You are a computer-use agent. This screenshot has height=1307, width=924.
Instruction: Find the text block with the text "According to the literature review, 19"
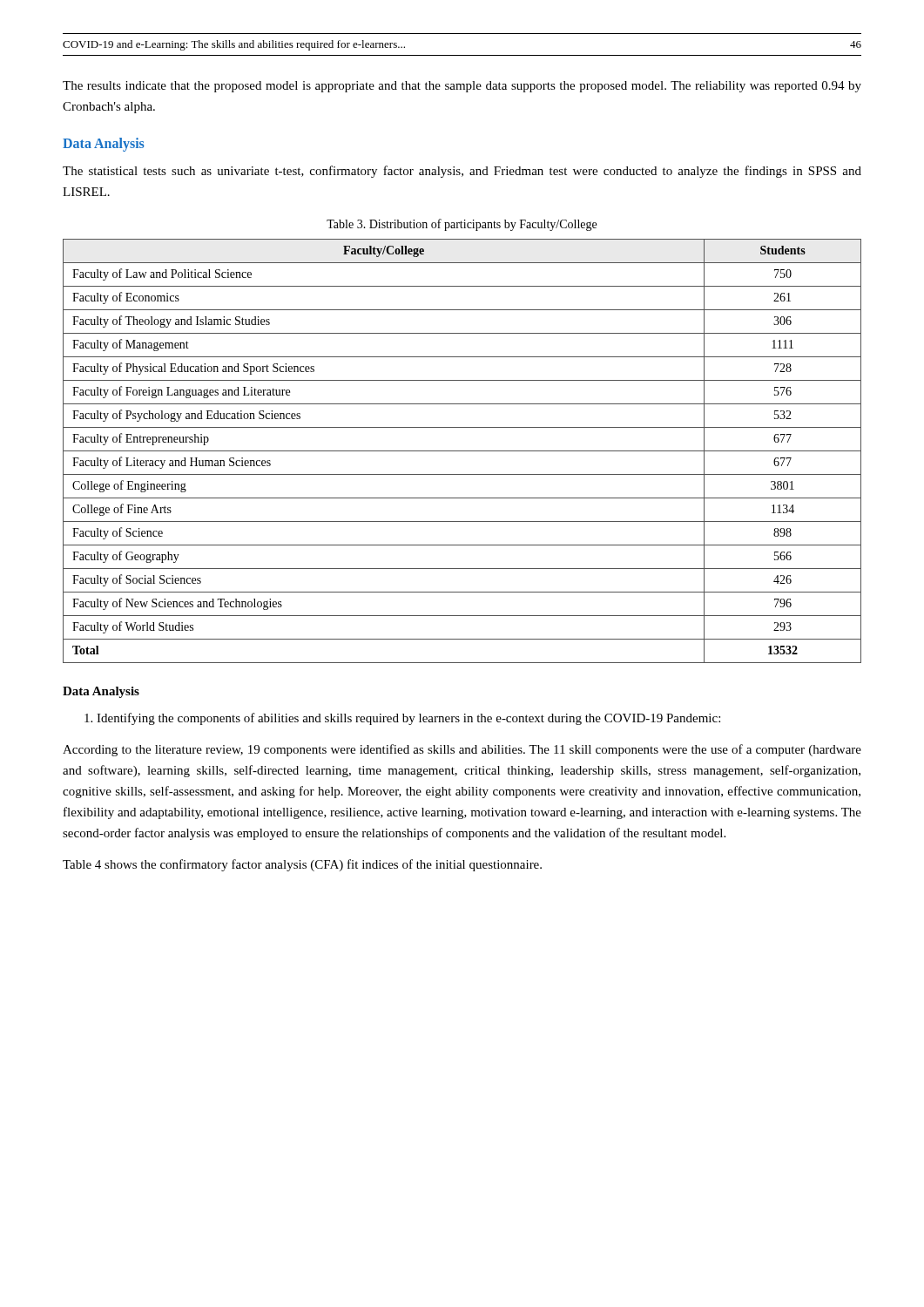point(462,791)
